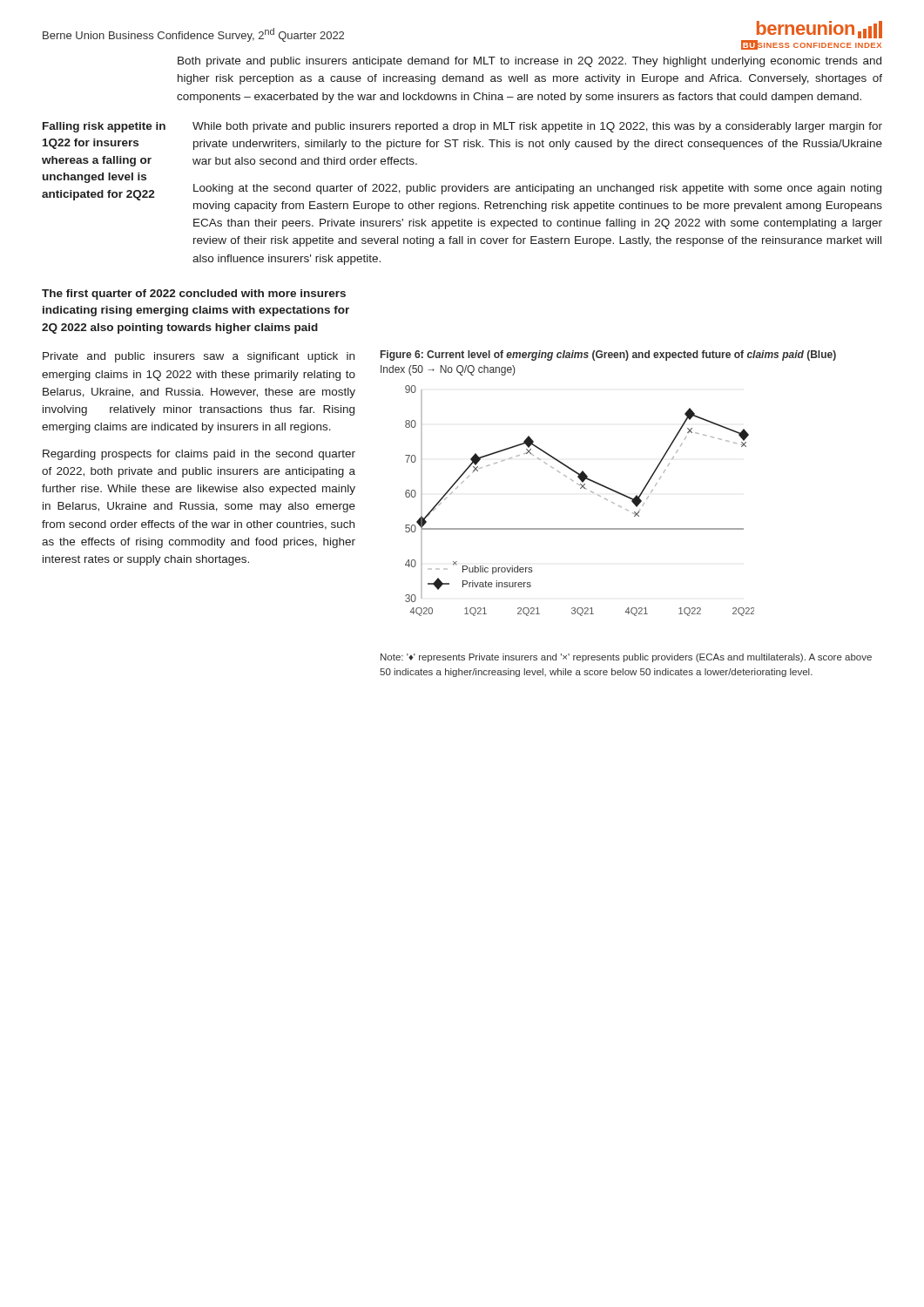Viewport: 924px width, 1307px height.
Task: Select the element starting "While both private and public insurers reported a"
Action: pyautogui.click(x=537, y=192)
